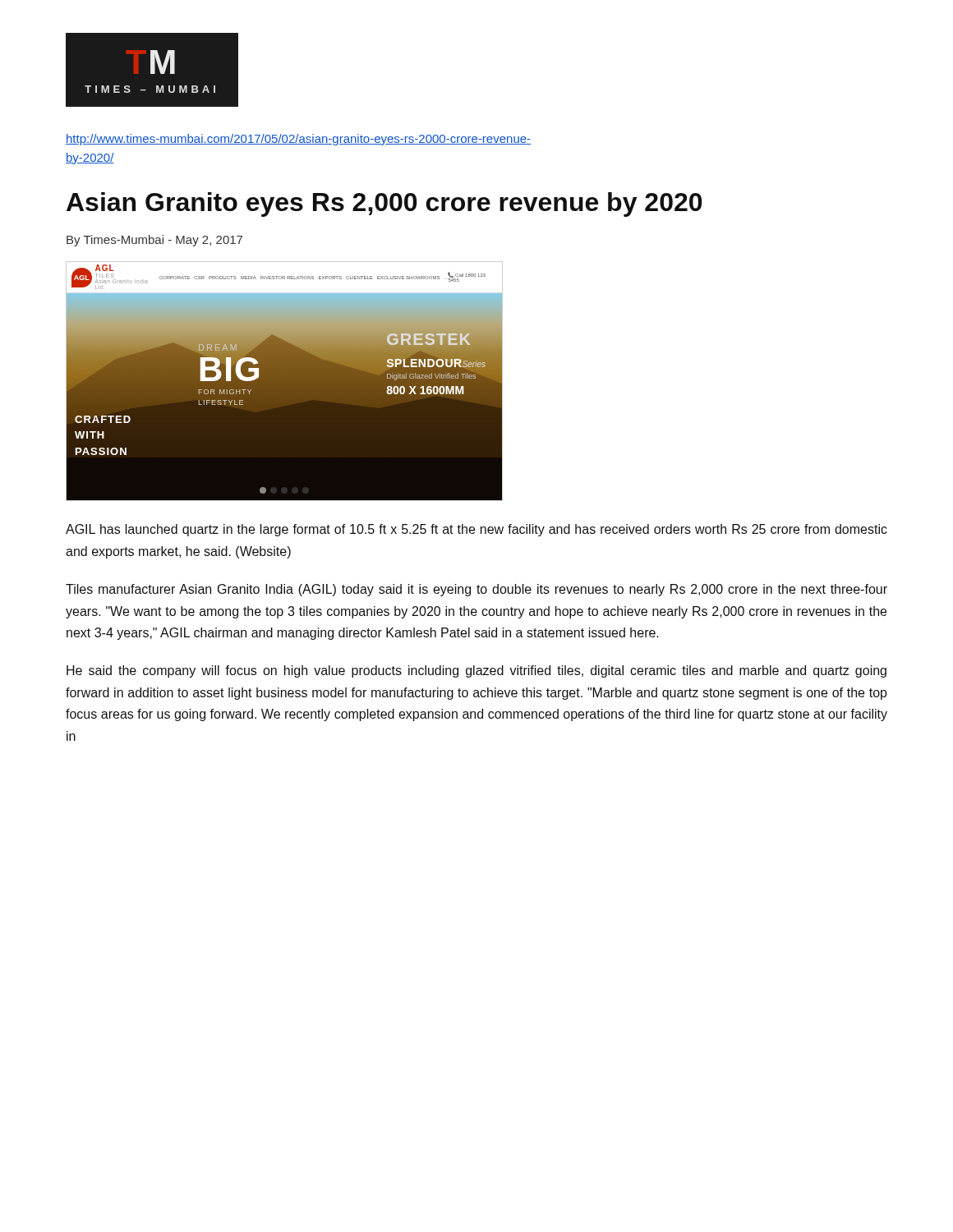
Task: Where is the title that starts "Asian Granito eyes Rs 2,000 crore revenue by"?
Action: point(476,202)
